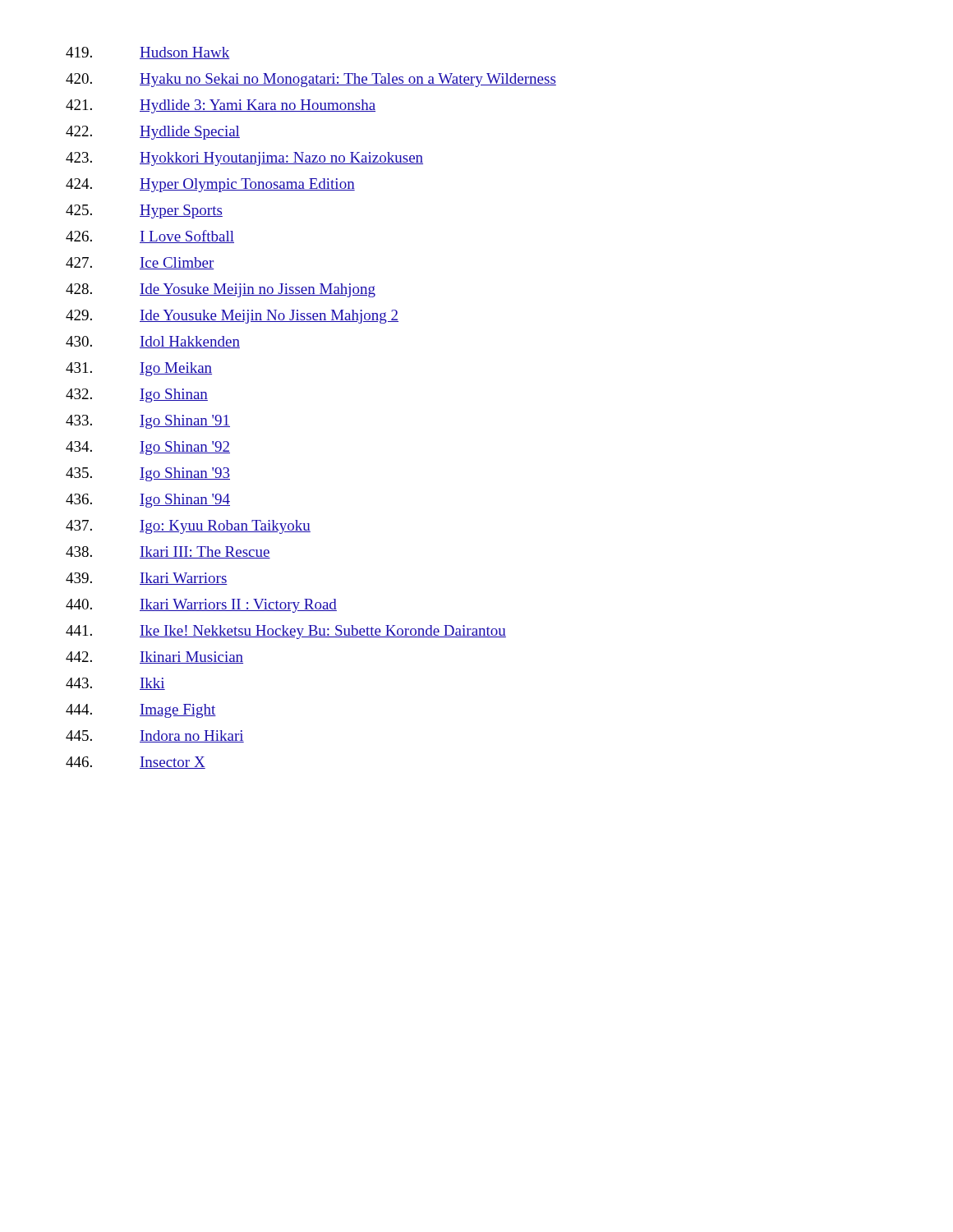The height and width of the screenshot is (1232, 953).
Task: Find "439. Ikari Warriors" on this page
Action: [146, 578]
